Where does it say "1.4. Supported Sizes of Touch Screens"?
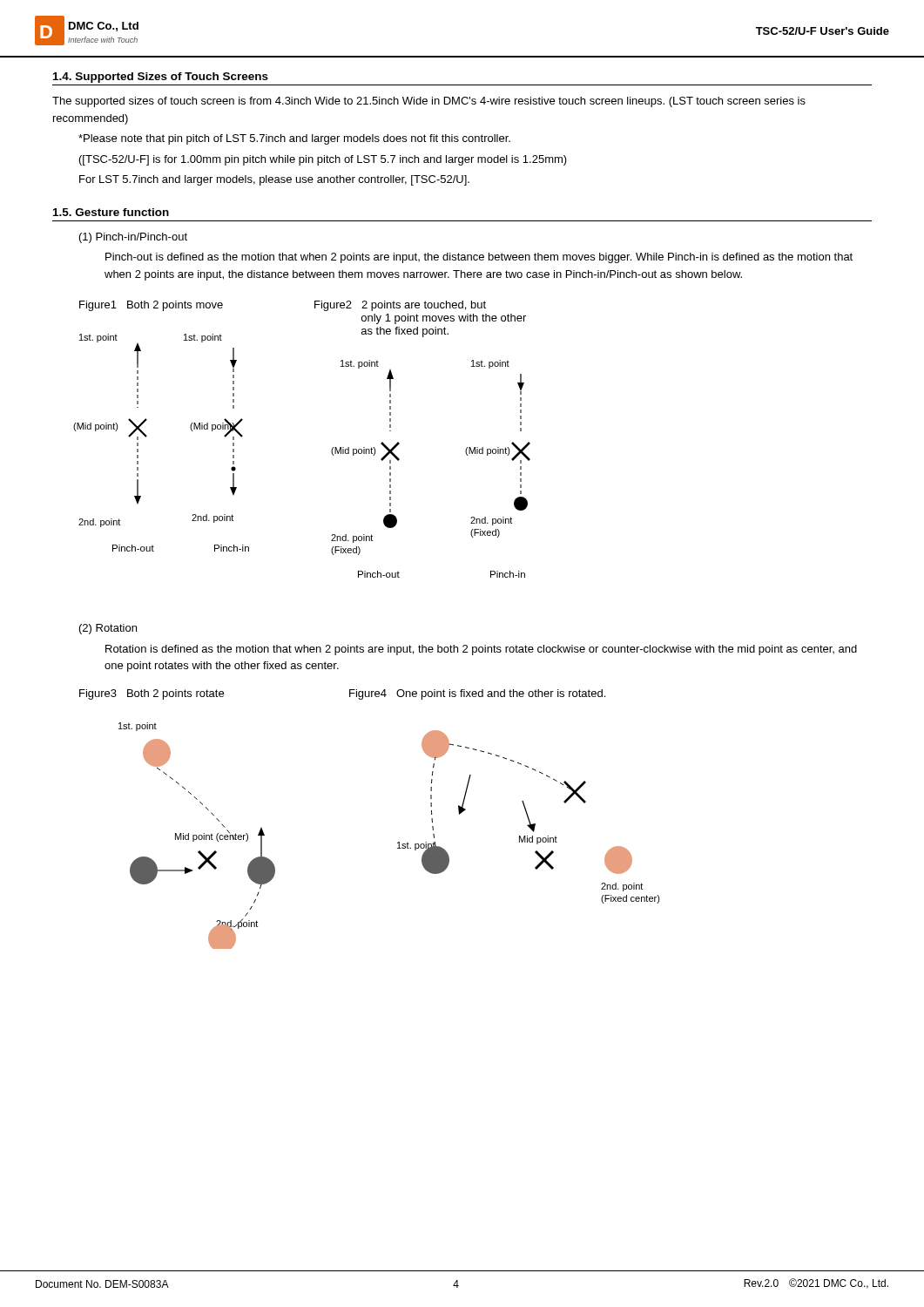 (x=160, y=76)
